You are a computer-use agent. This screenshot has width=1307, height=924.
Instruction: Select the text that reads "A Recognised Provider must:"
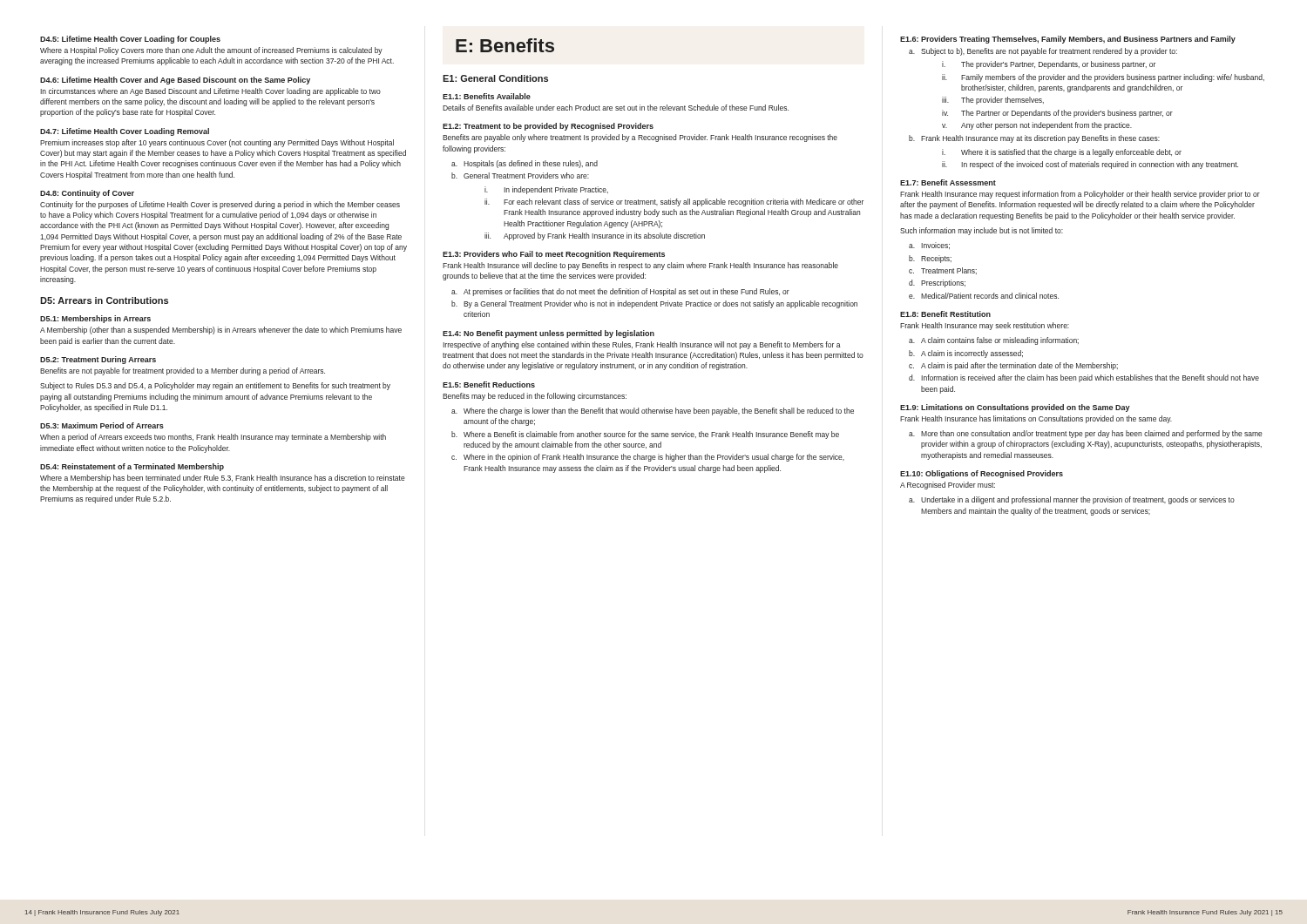click(x=1084, y=485)
